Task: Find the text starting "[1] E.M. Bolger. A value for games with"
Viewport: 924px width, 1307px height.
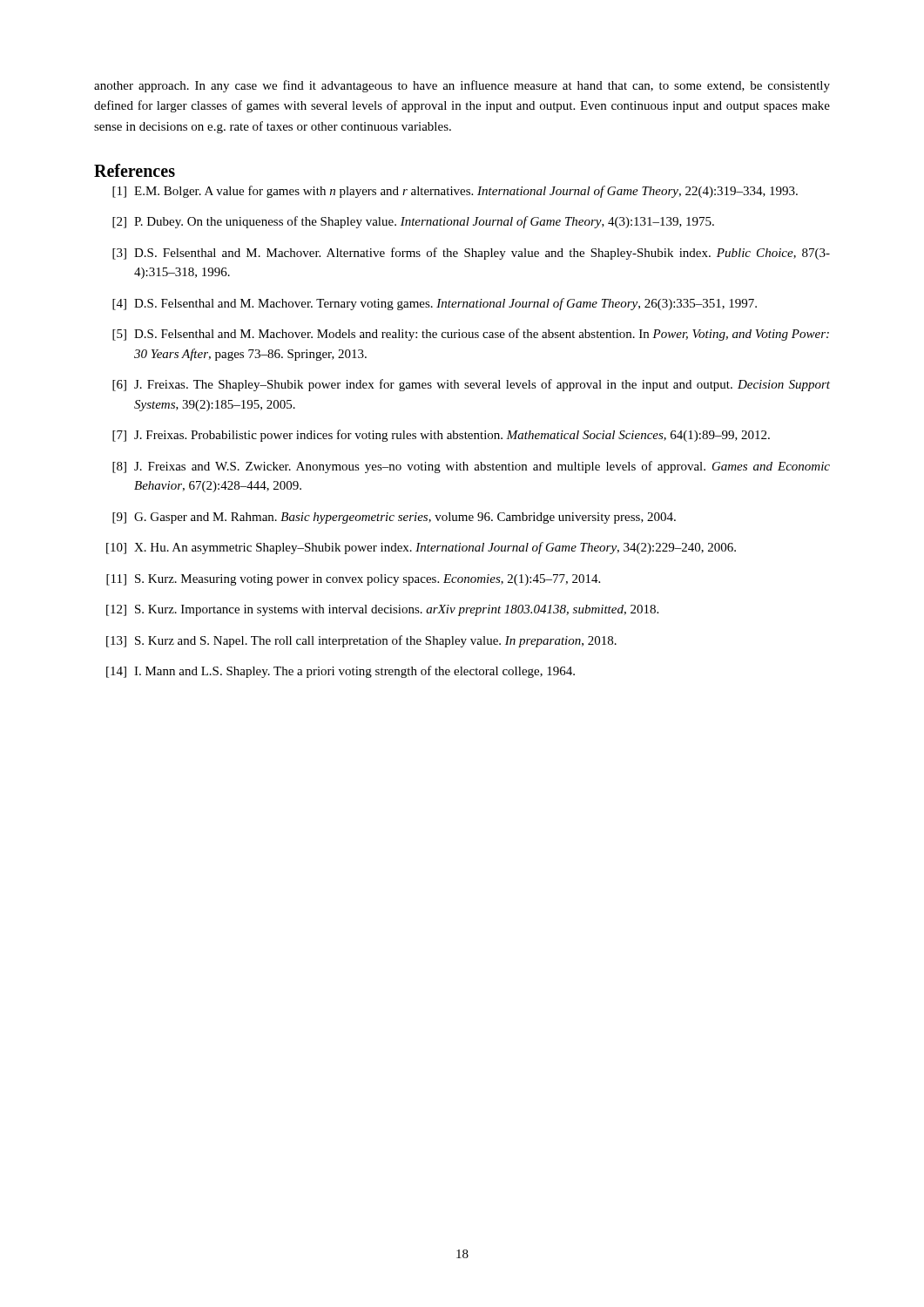Action: 462,191
